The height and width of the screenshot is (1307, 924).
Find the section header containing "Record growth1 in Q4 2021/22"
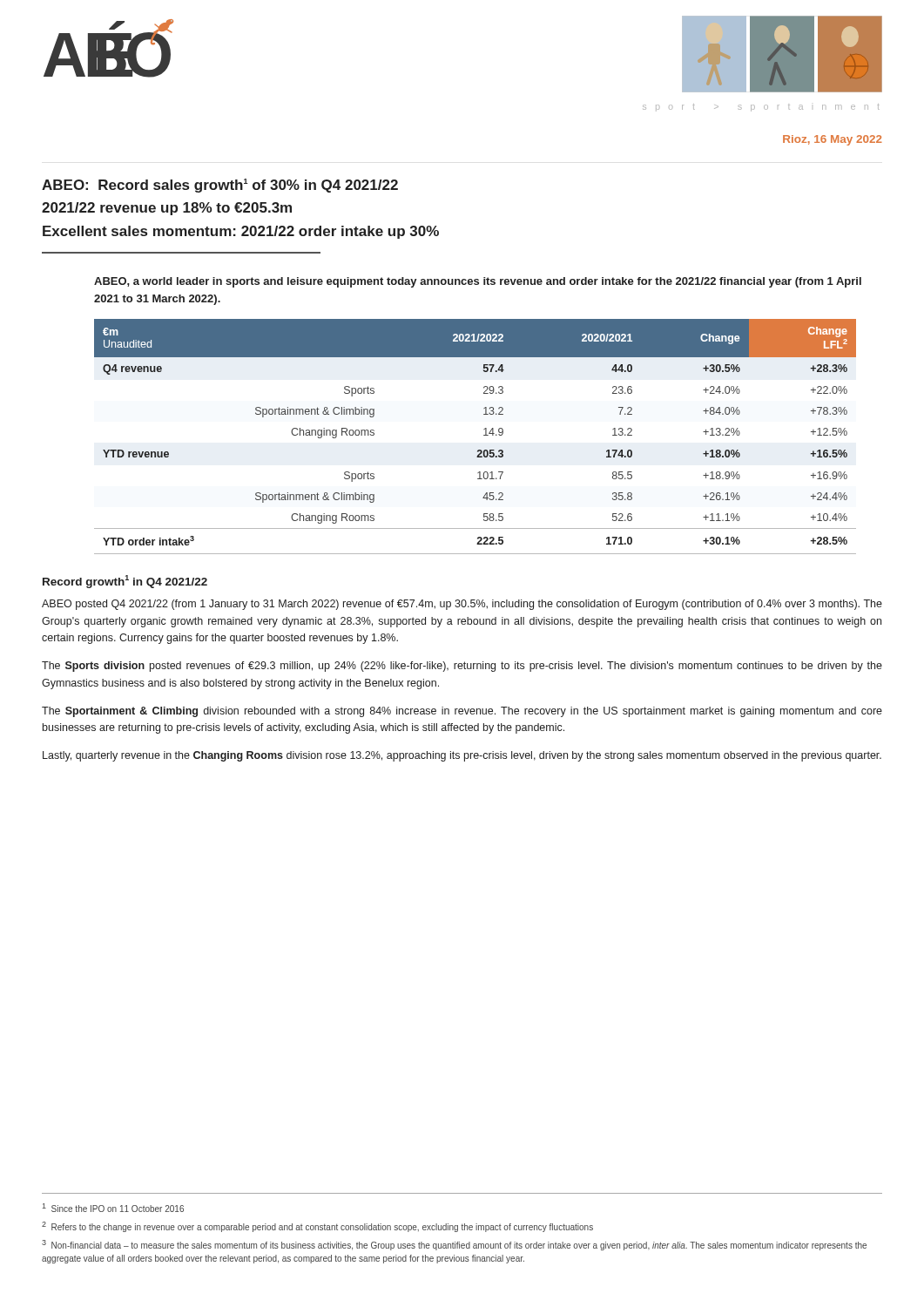[125, 581]
